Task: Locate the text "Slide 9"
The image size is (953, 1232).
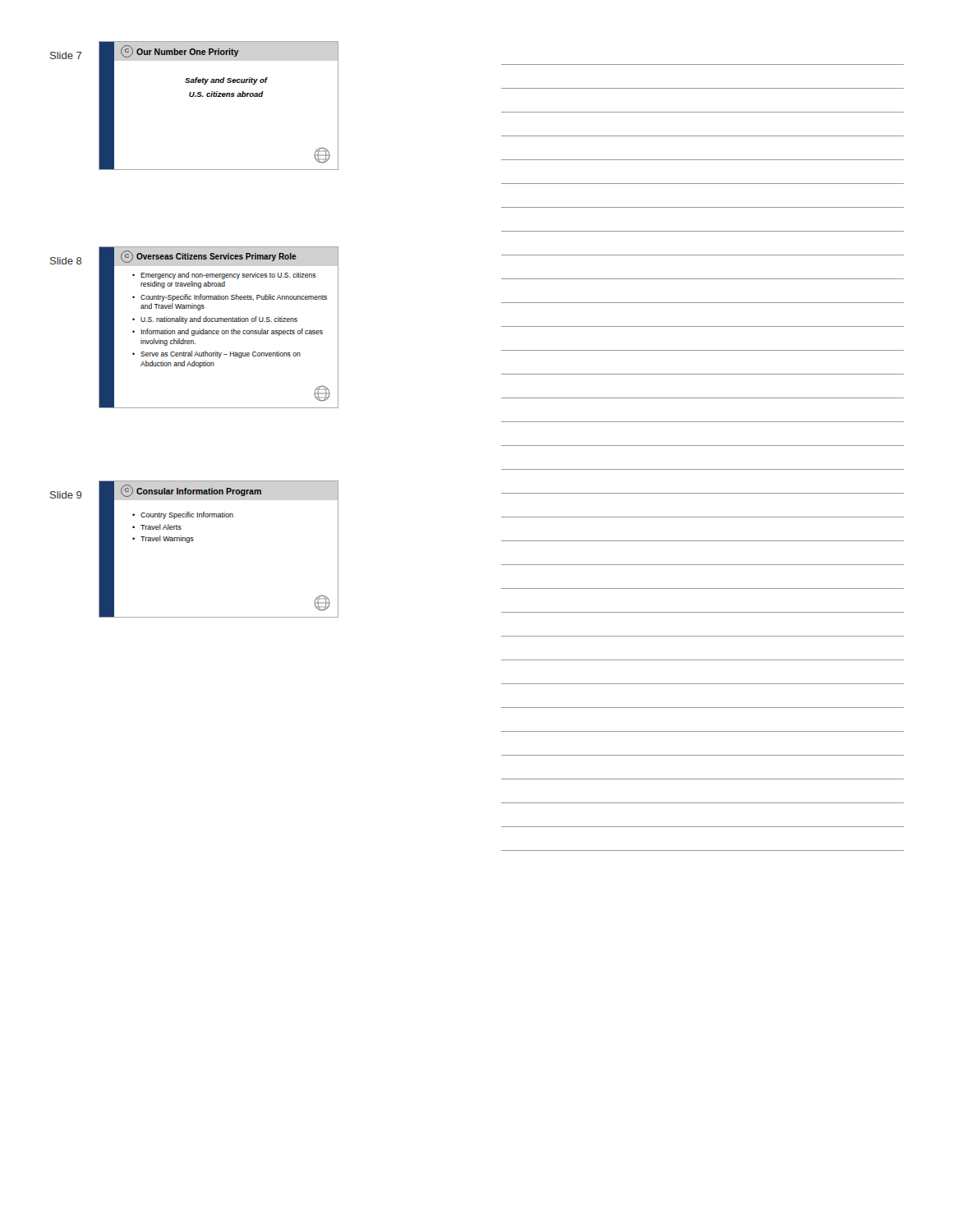Action: [x=66, y=495]
